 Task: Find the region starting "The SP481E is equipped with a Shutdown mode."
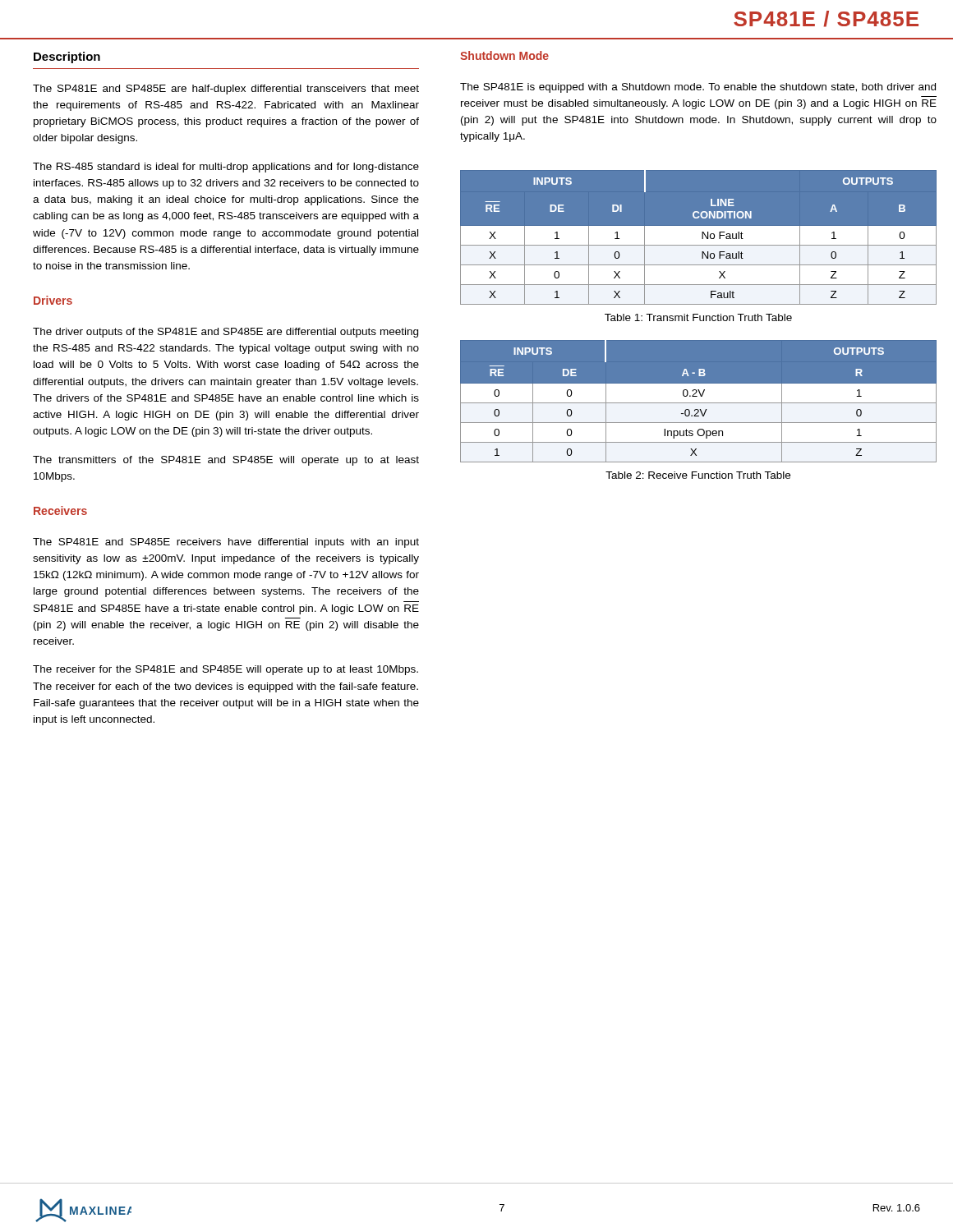click(698, 112)
